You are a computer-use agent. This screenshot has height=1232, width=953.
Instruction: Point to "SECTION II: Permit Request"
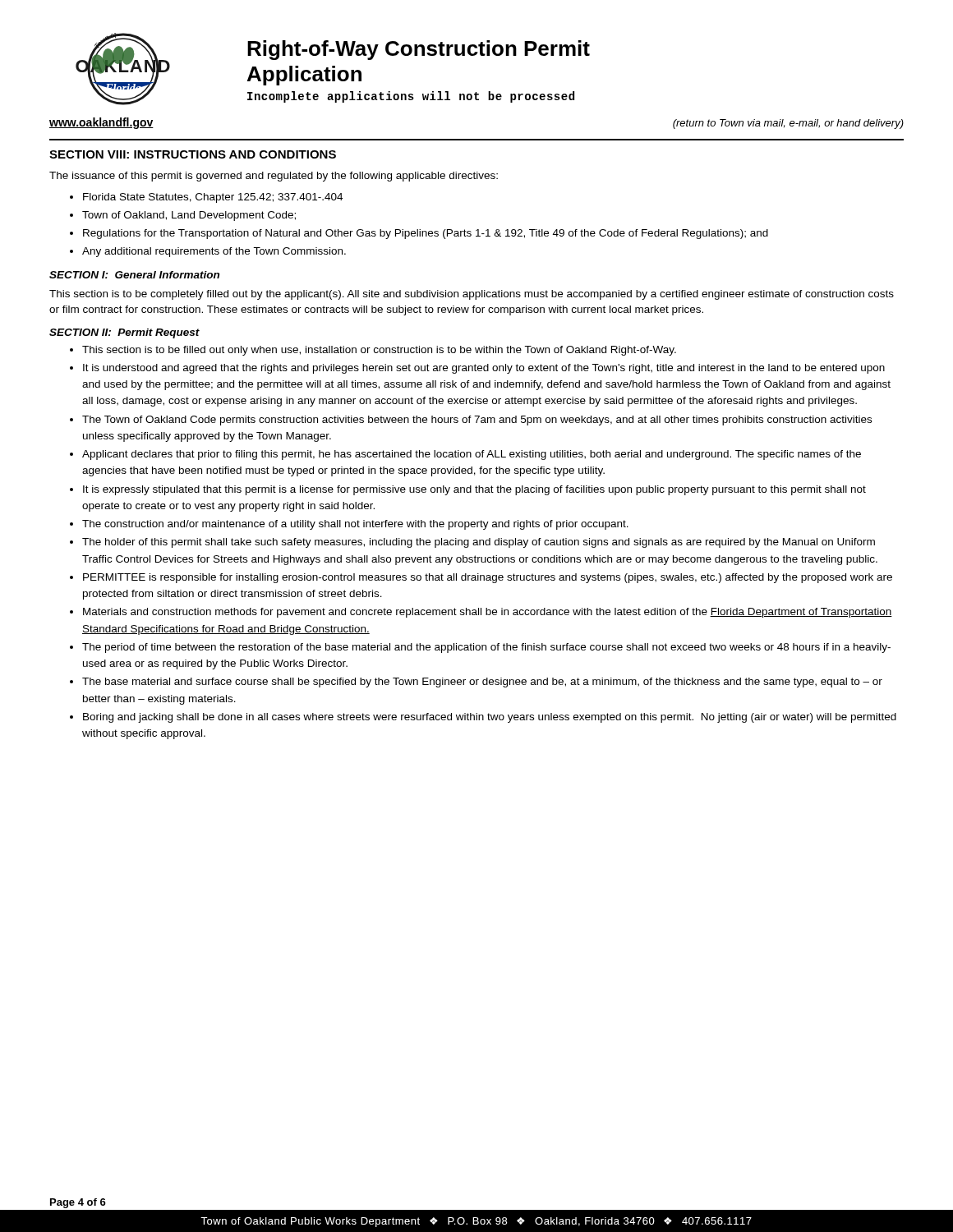click(124, 332)
